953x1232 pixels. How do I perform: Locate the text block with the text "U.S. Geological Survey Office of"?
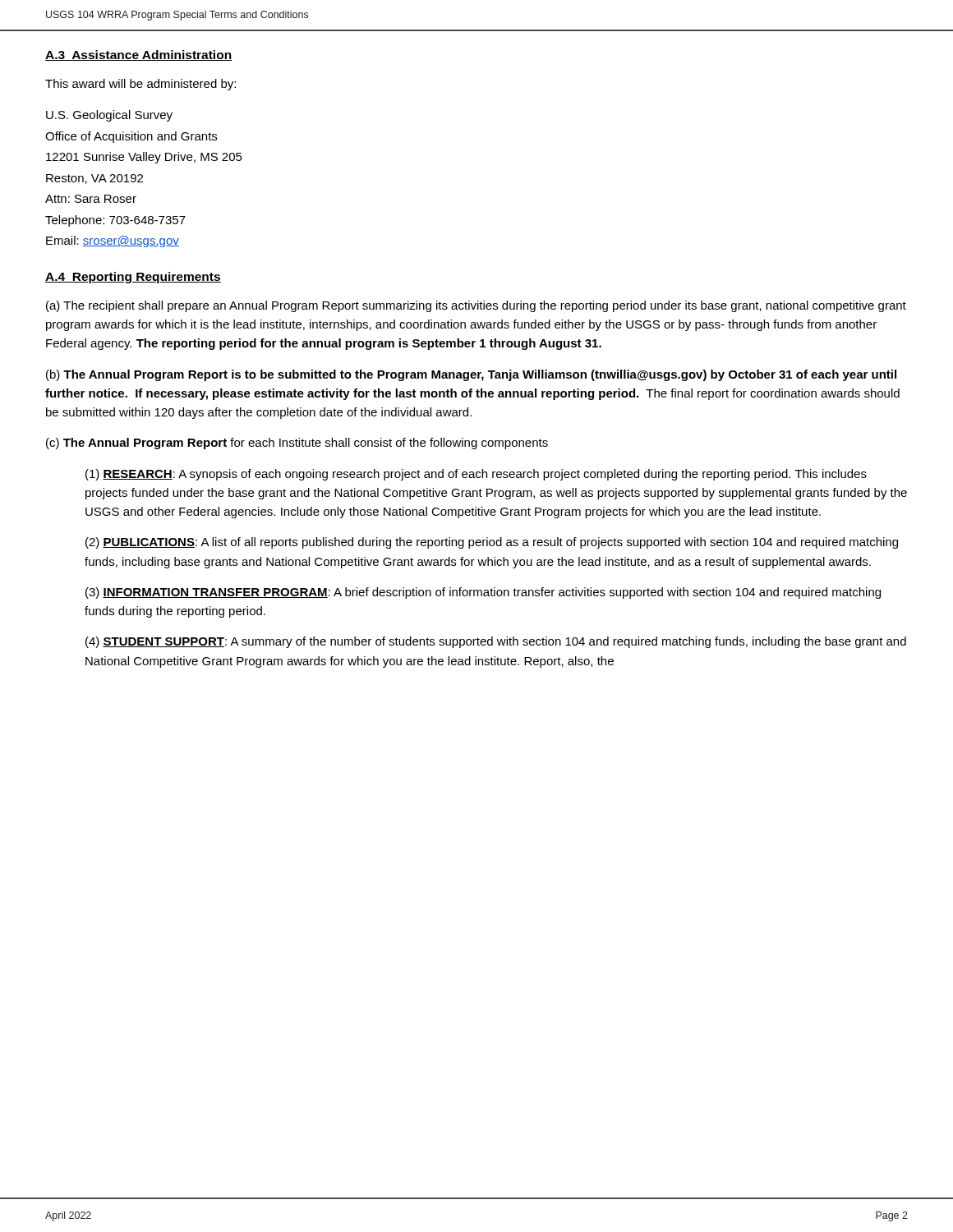click(144, 178)
